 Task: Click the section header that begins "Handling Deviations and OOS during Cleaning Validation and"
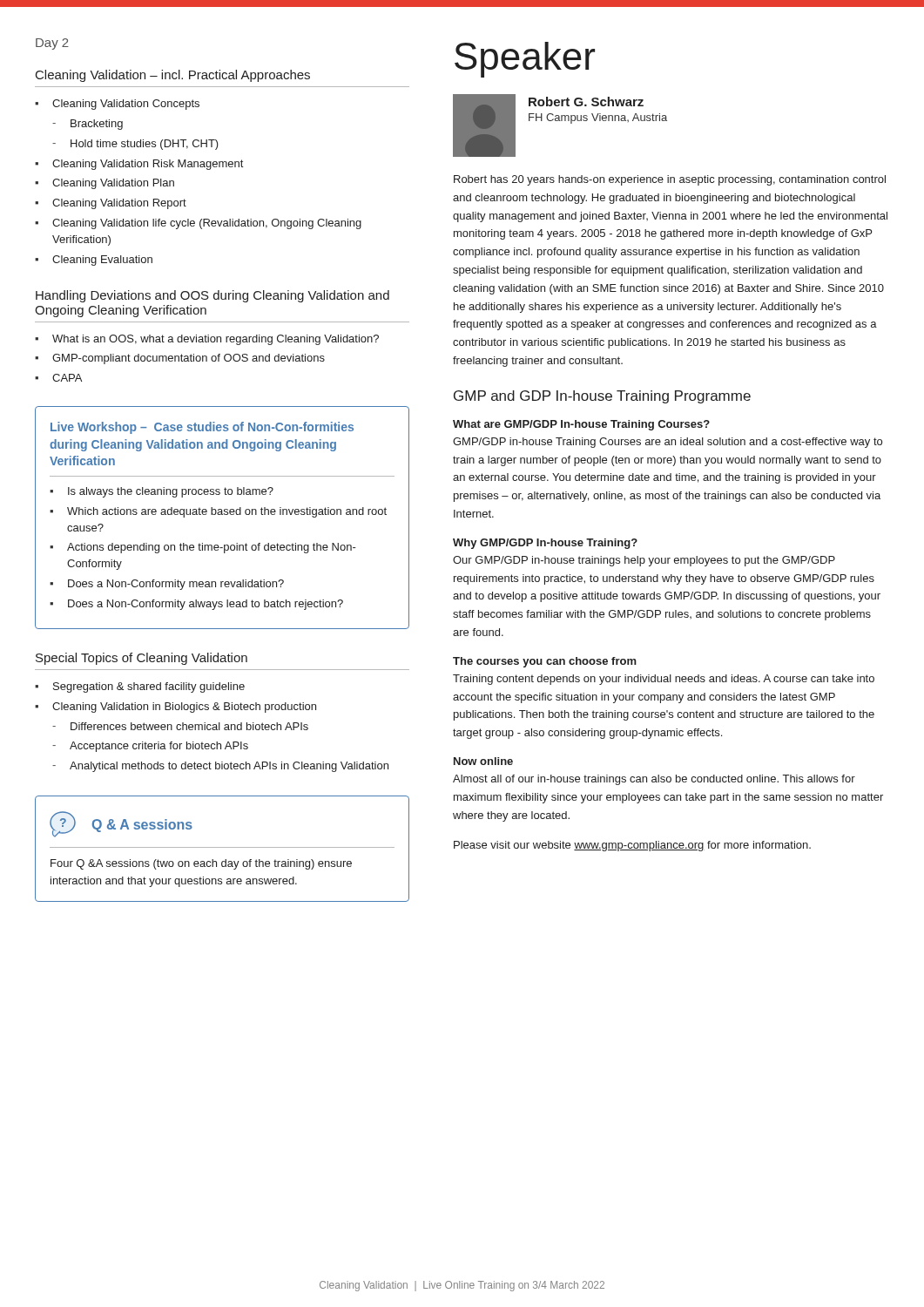coord(212,302)
